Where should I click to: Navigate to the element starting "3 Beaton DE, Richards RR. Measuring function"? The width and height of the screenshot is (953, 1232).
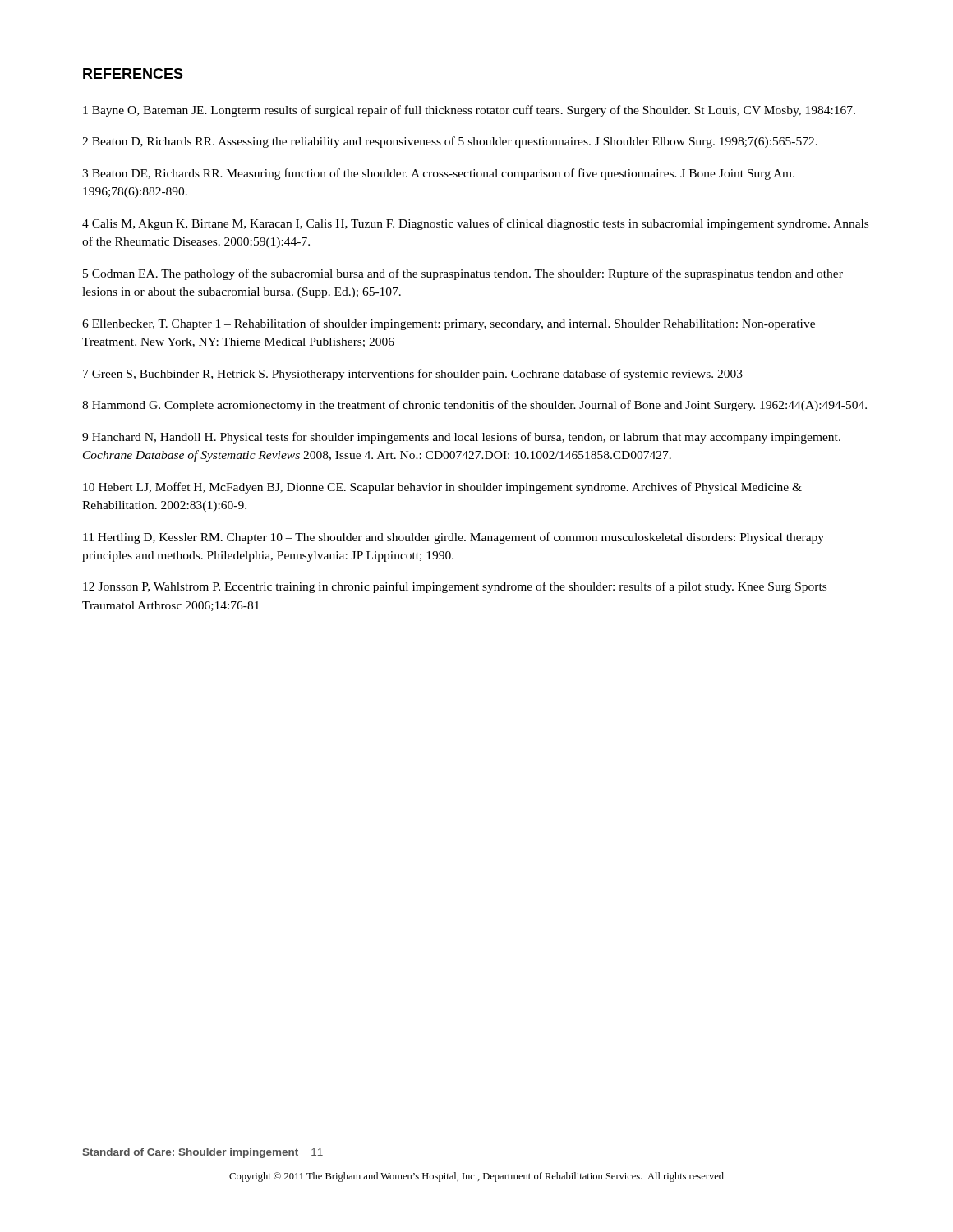pos(439,182)
